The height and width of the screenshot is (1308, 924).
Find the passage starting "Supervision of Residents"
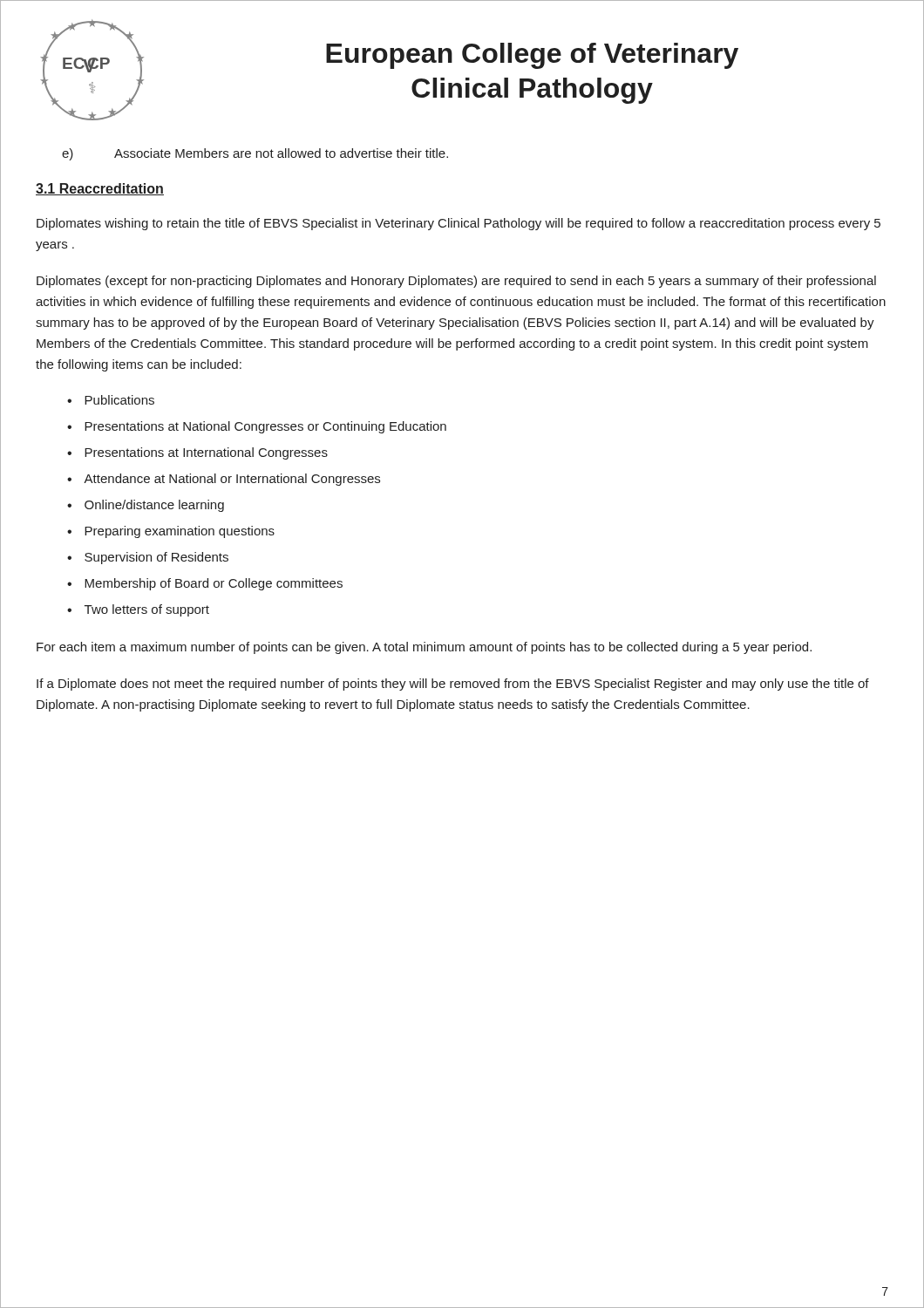click(x=157, y=557)
